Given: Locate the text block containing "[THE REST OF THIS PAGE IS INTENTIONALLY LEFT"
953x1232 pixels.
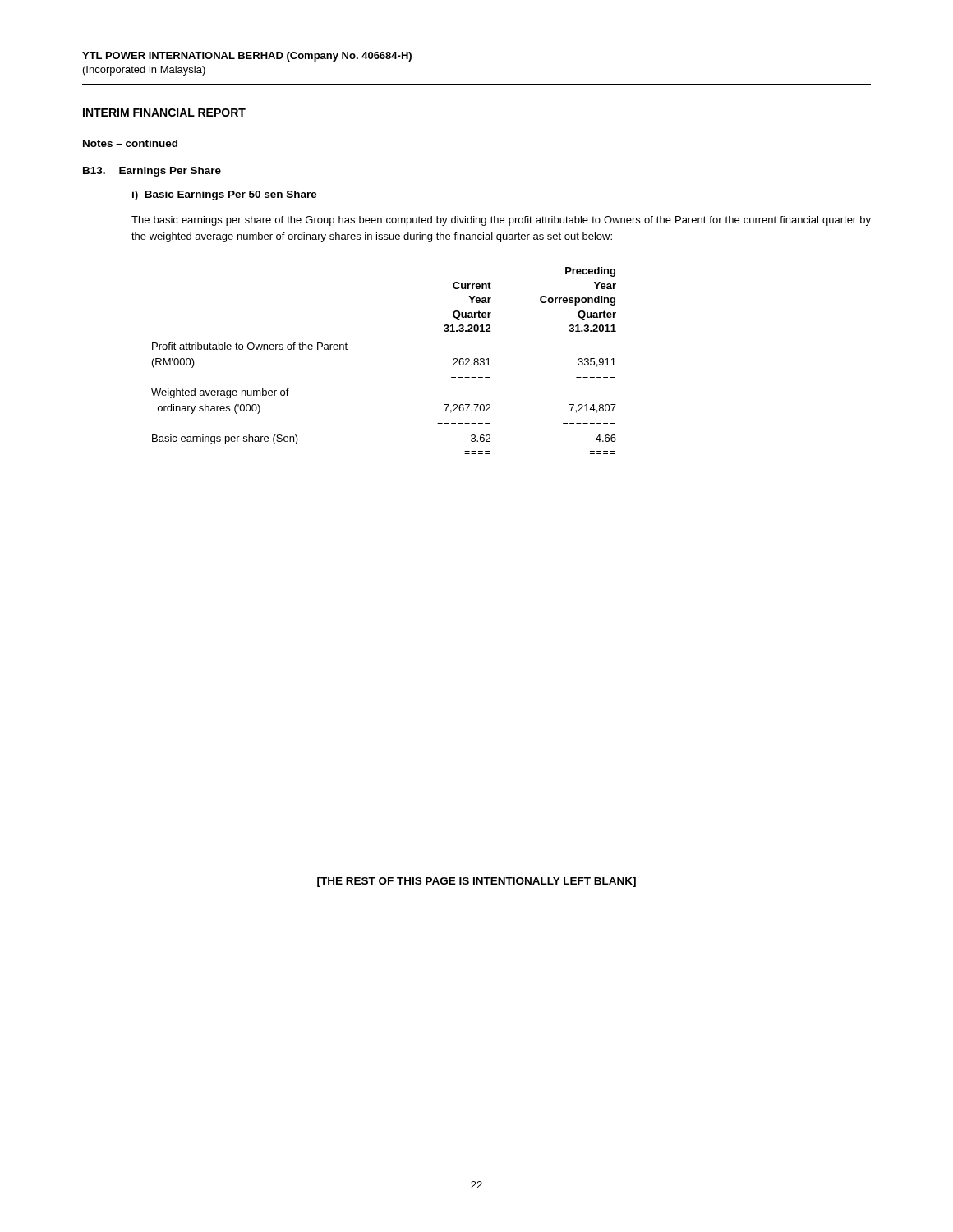Looking at the screenshot, I should (476, 881).
